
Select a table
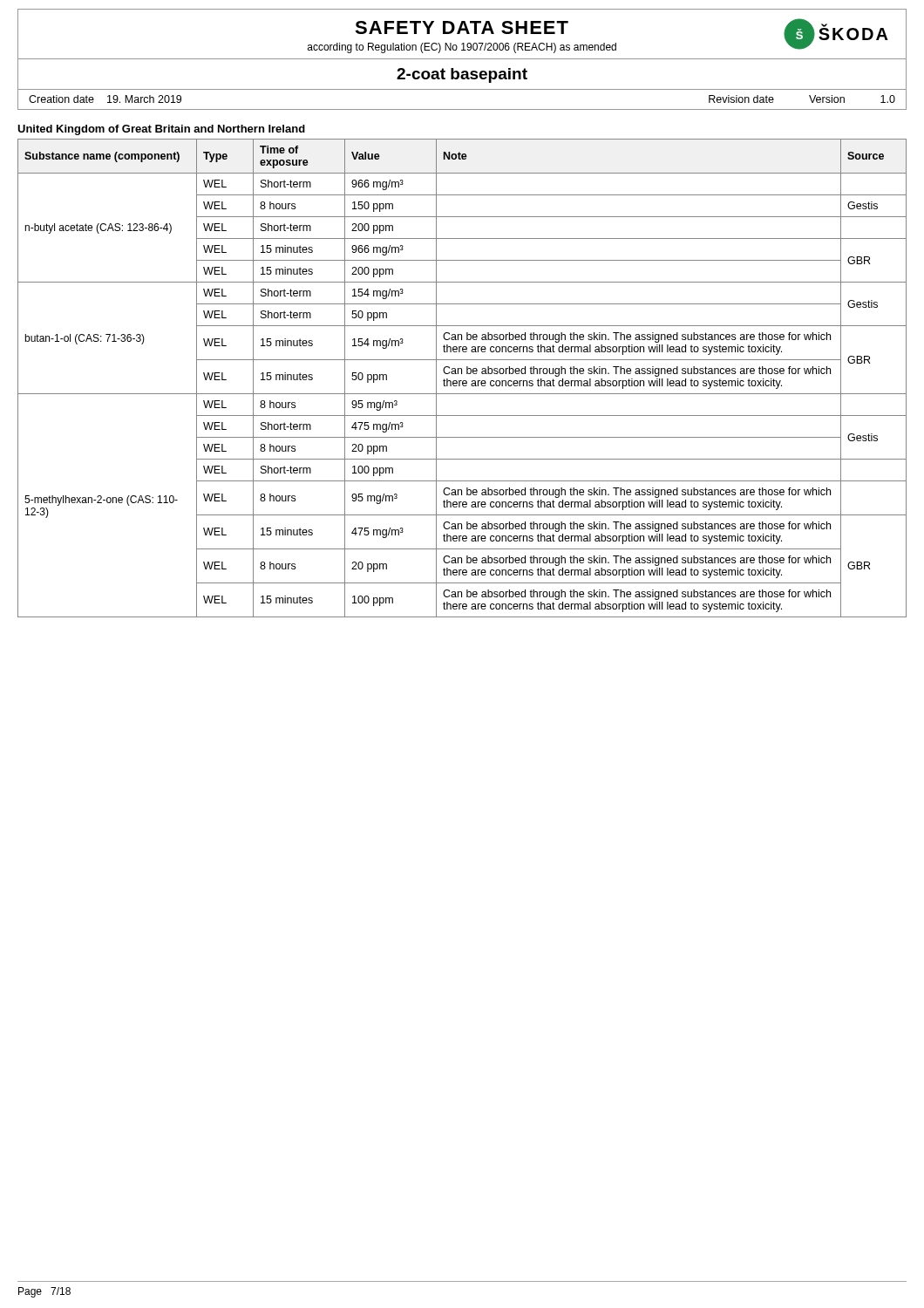[x=462, y=378]
